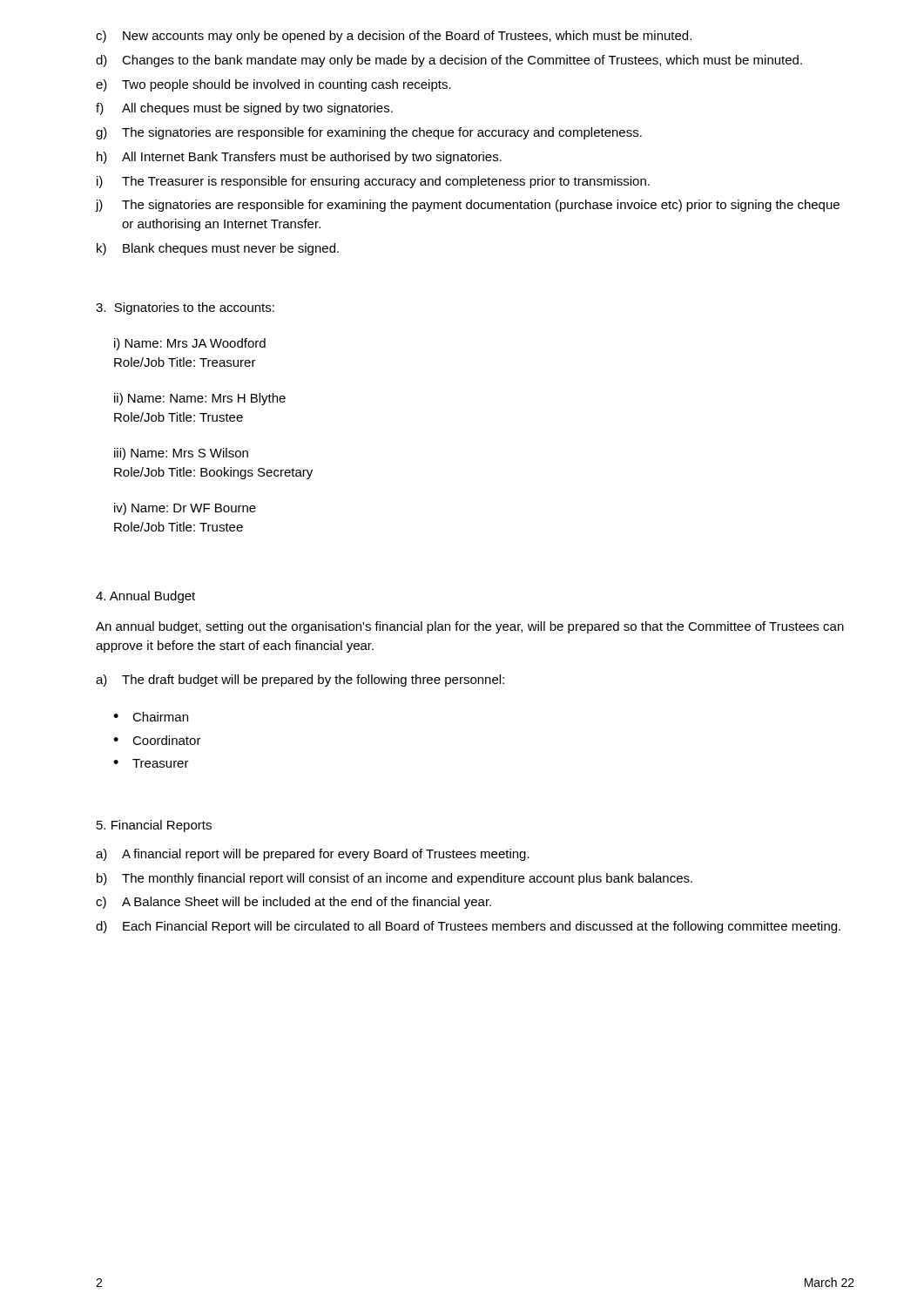Point to the region starting "b) The monthly financial report will consist"

[x=475, y=878]
